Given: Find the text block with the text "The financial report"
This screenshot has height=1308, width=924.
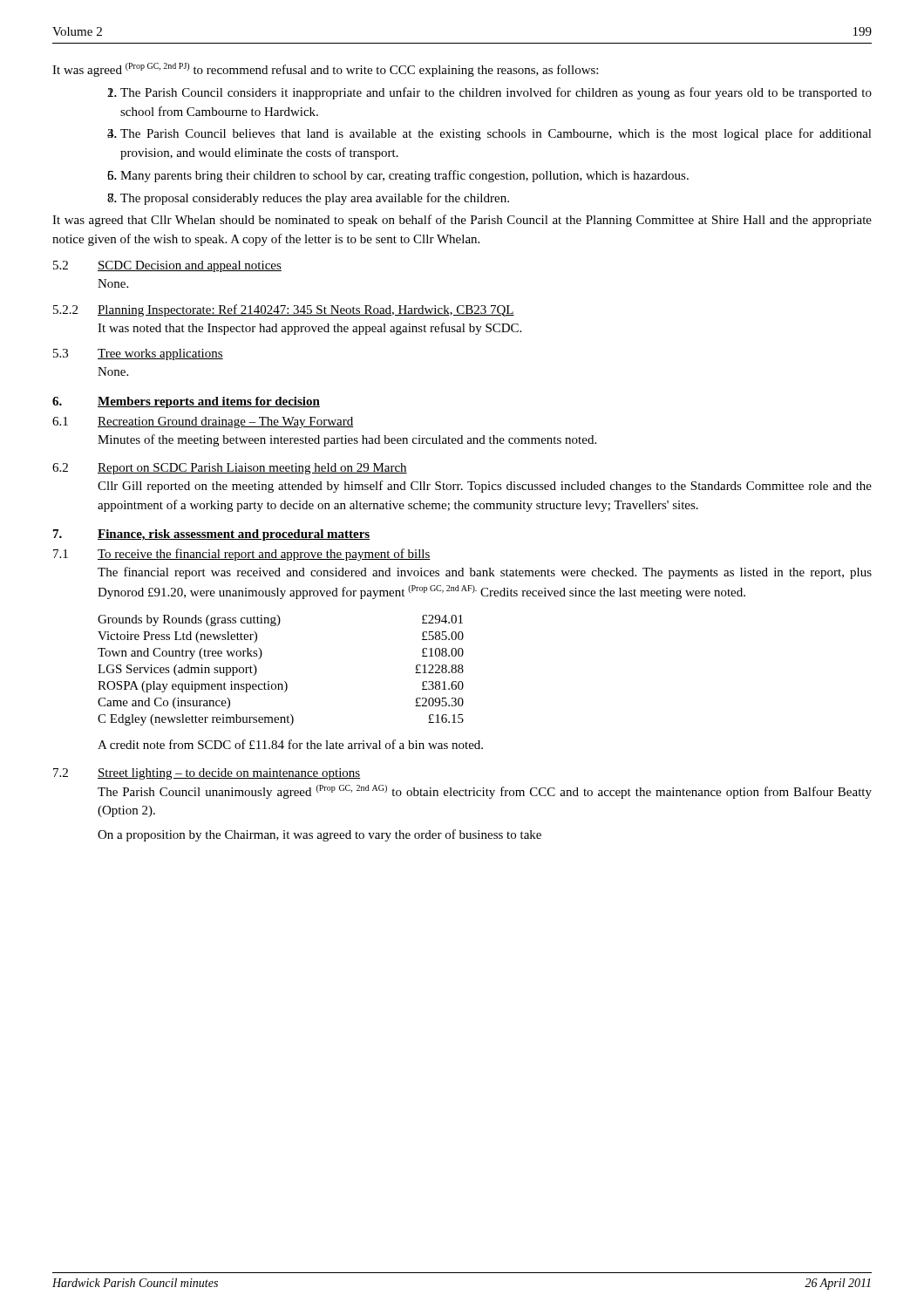Looking at the screenshot, I should [485, 583].
